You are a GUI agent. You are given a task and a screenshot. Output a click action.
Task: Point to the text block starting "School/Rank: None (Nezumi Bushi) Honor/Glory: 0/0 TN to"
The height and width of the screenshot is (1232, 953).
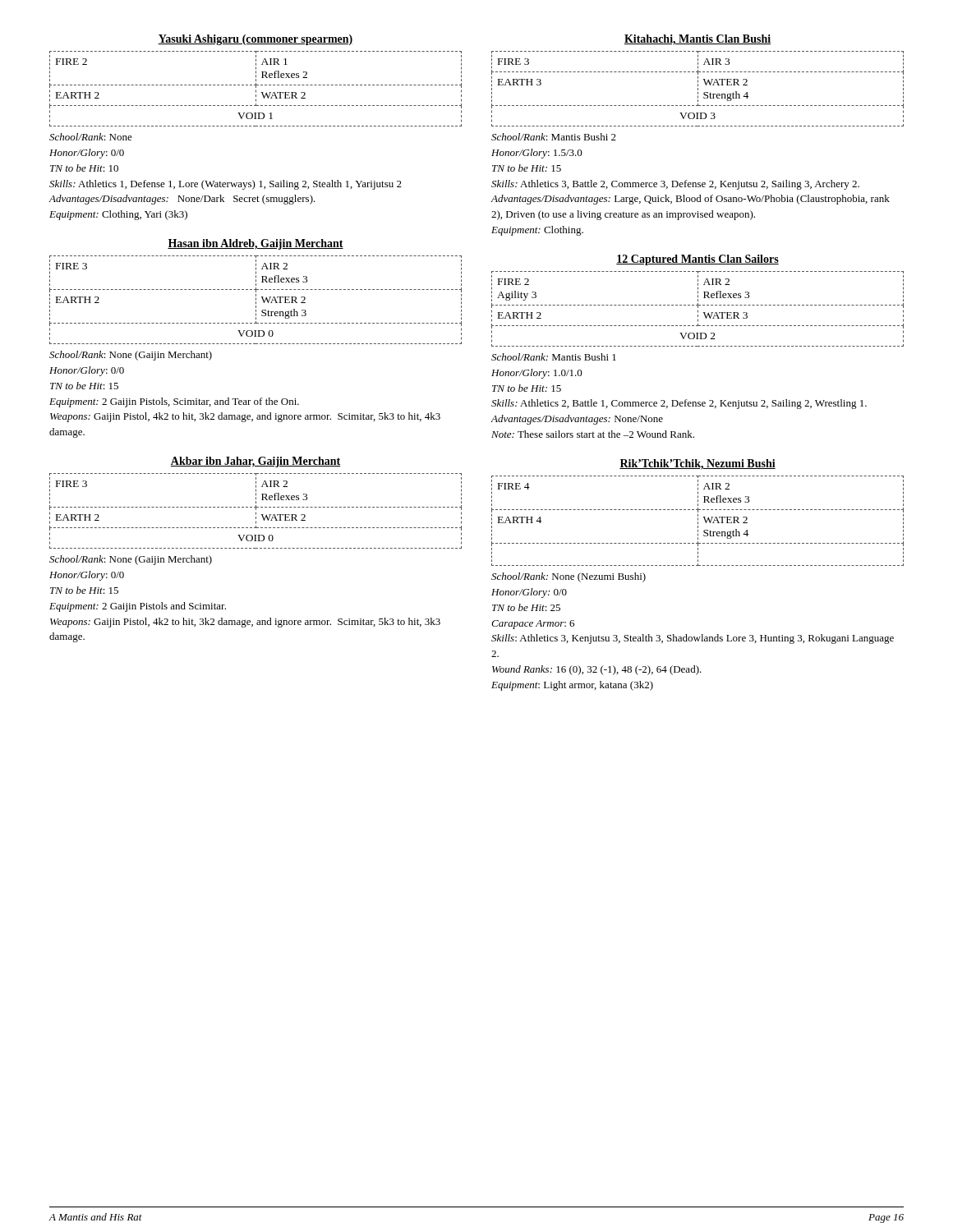[x=698, y=631]
